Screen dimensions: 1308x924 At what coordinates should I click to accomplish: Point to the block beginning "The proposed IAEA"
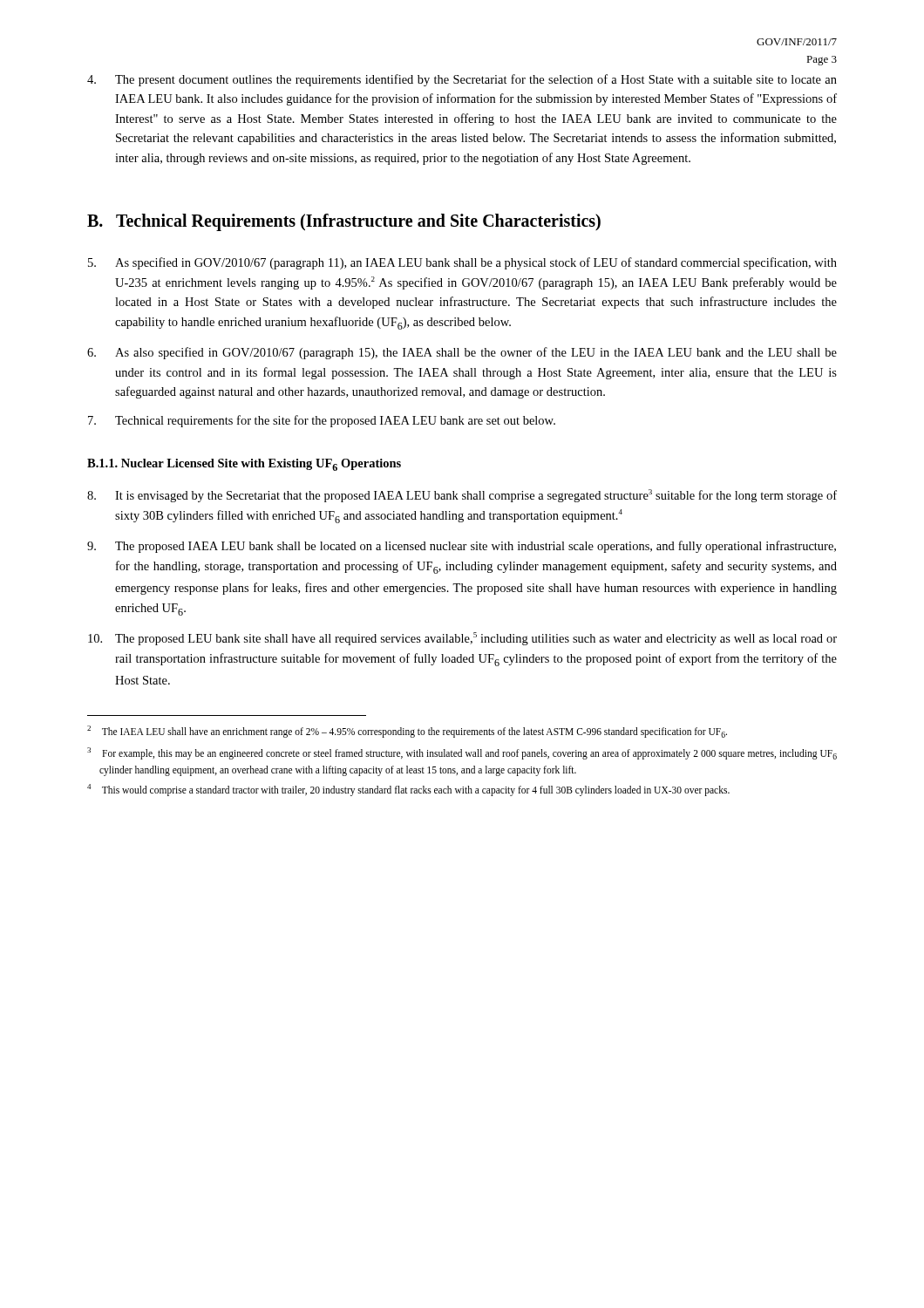click(x=462, y=578)
